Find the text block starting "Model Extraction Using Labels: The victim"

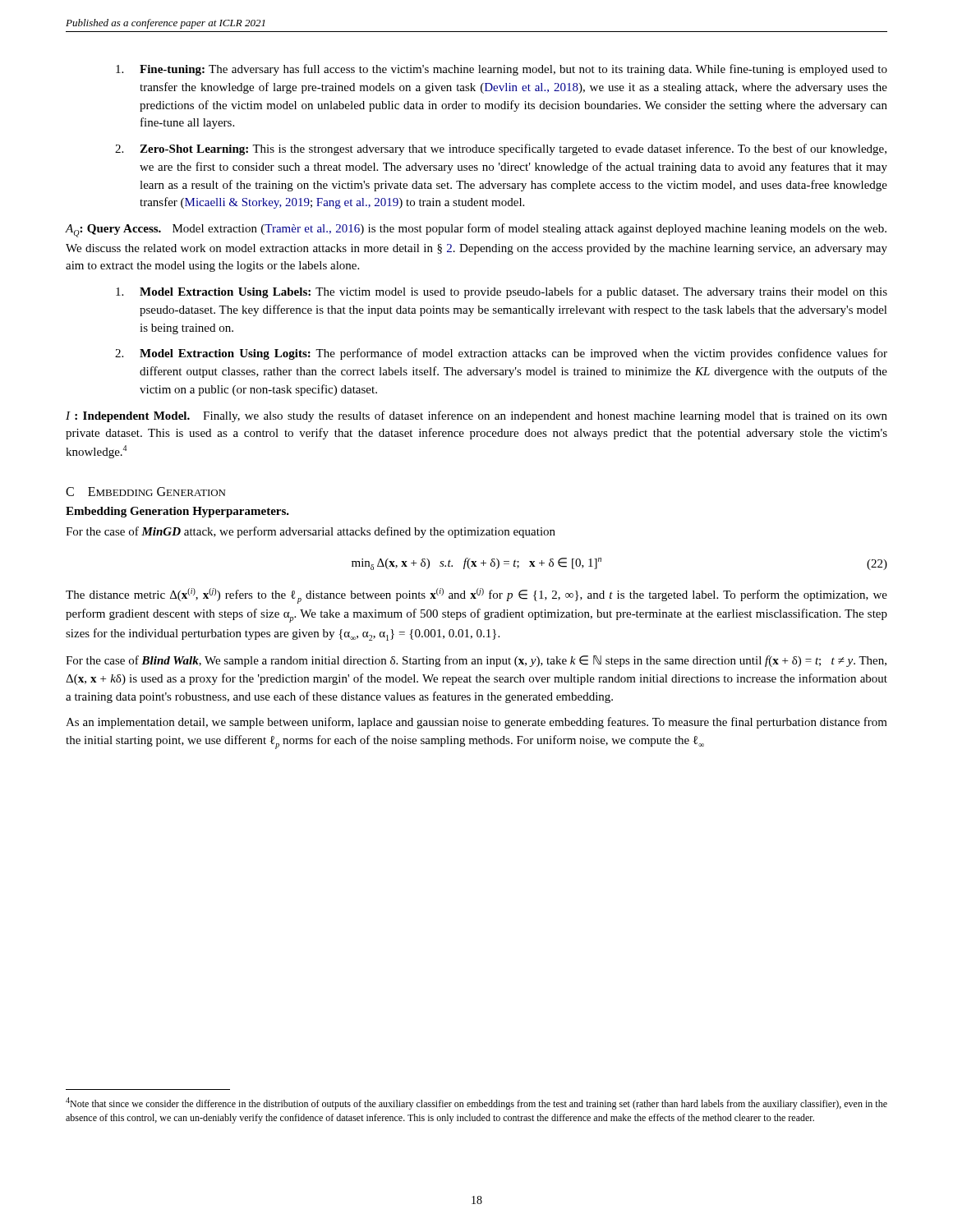476,310
